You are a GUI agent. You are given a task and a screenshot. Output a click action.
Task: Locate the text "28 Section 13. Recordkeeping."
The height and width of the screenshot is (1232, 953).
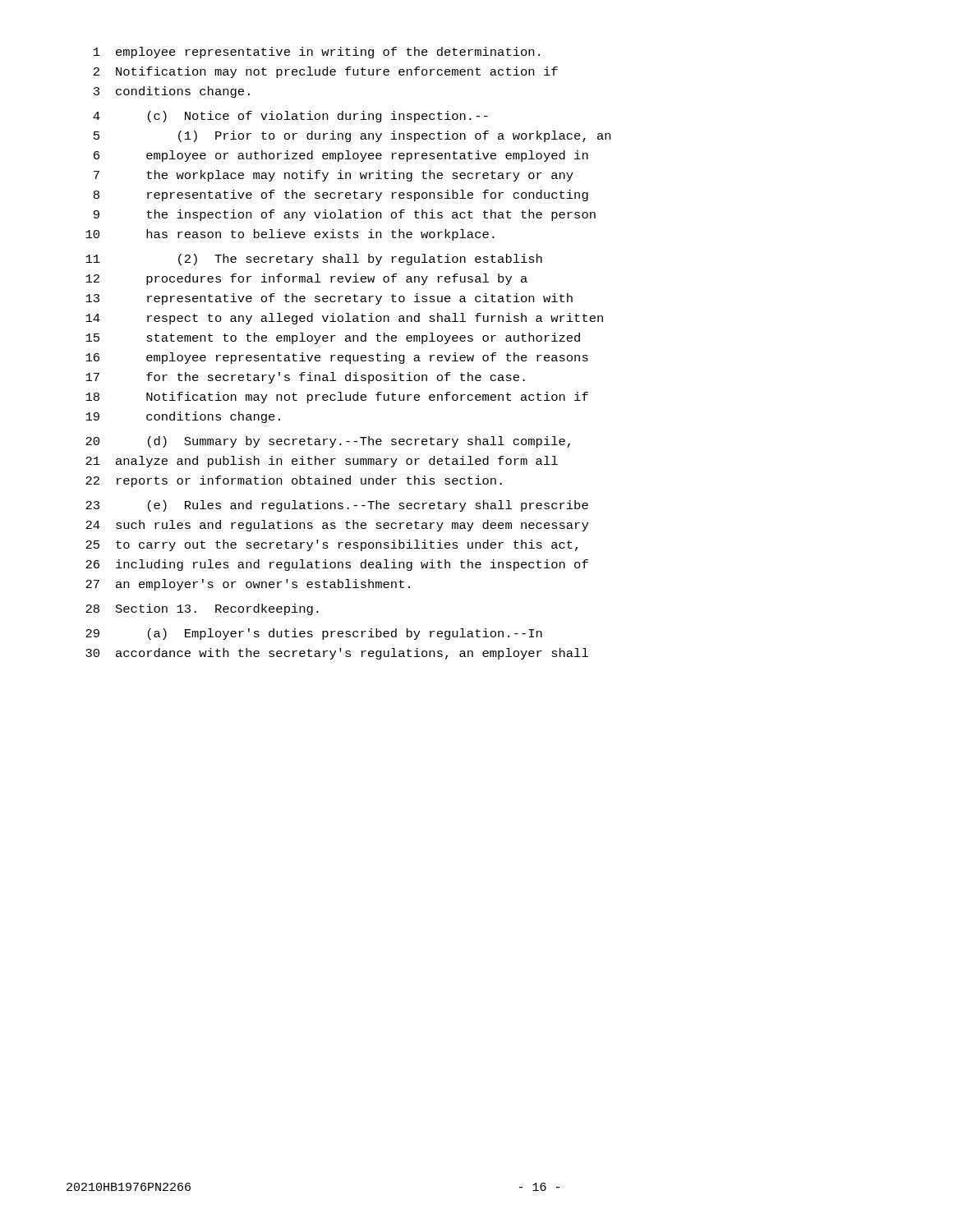click(194, 610)
